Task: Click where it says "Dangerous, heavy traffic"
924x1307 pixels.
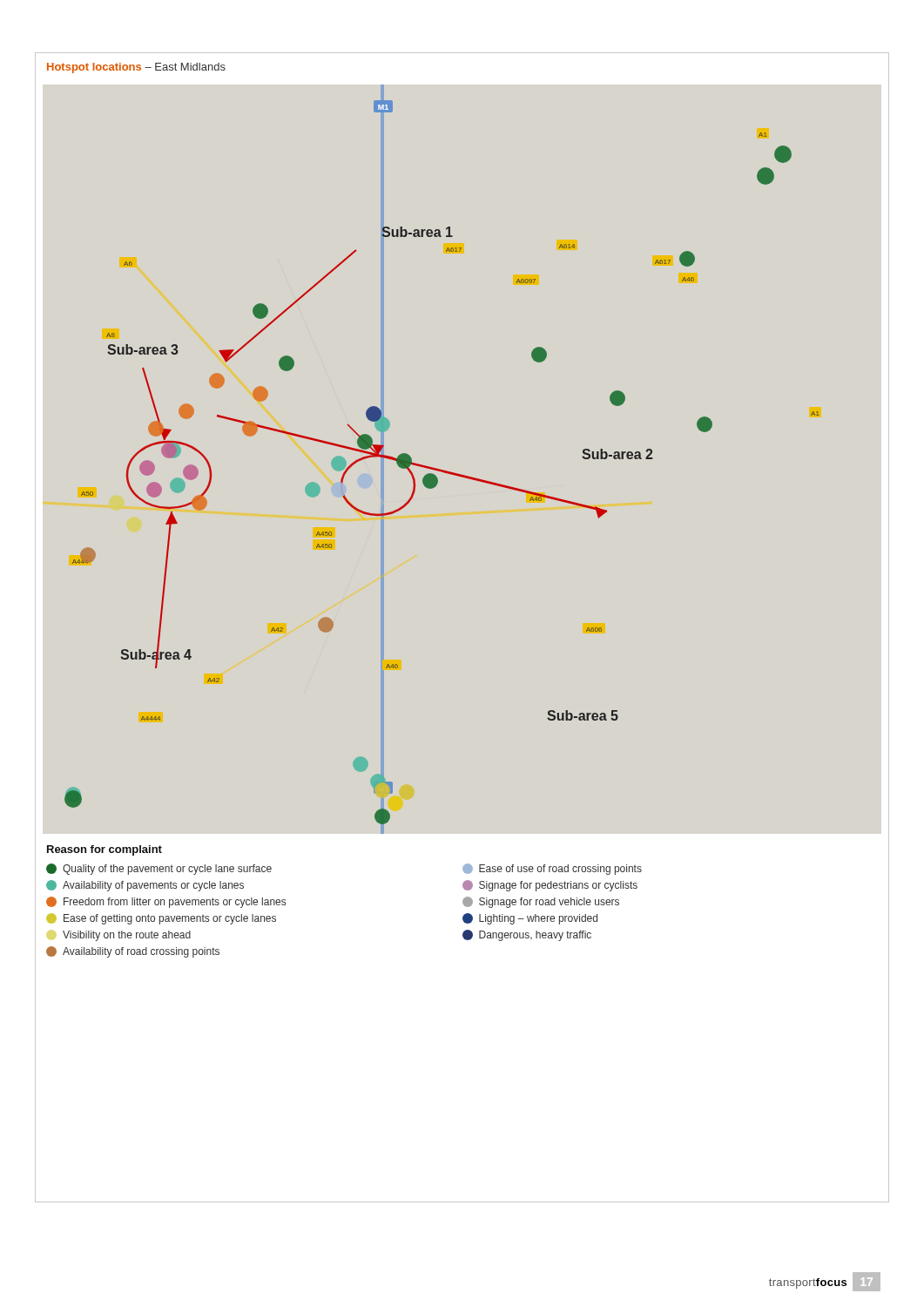Action: (527, 935)
